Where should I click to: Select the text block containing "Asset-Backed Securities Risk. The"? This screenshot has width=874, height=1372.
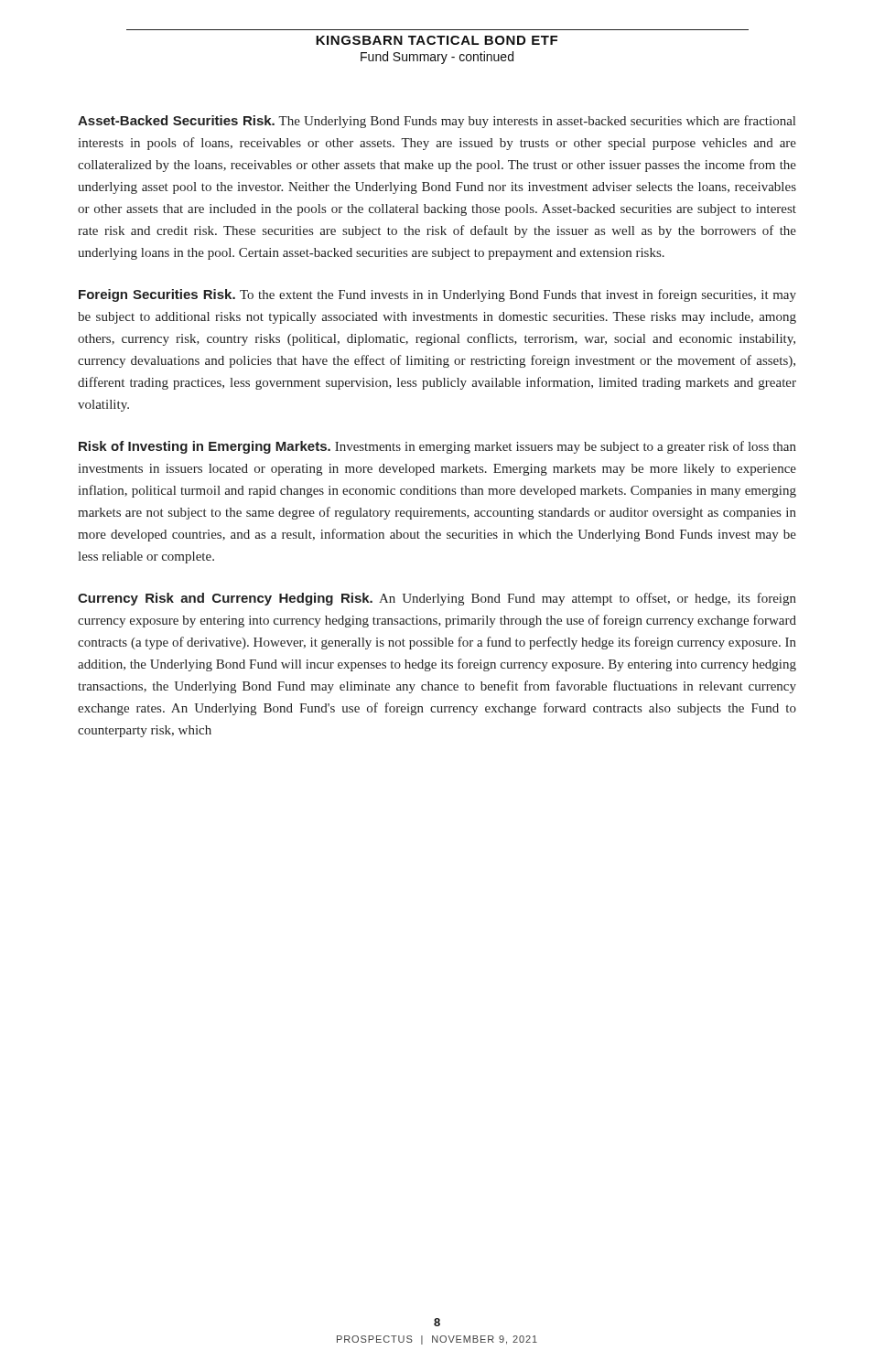click(x=437, y=186)
